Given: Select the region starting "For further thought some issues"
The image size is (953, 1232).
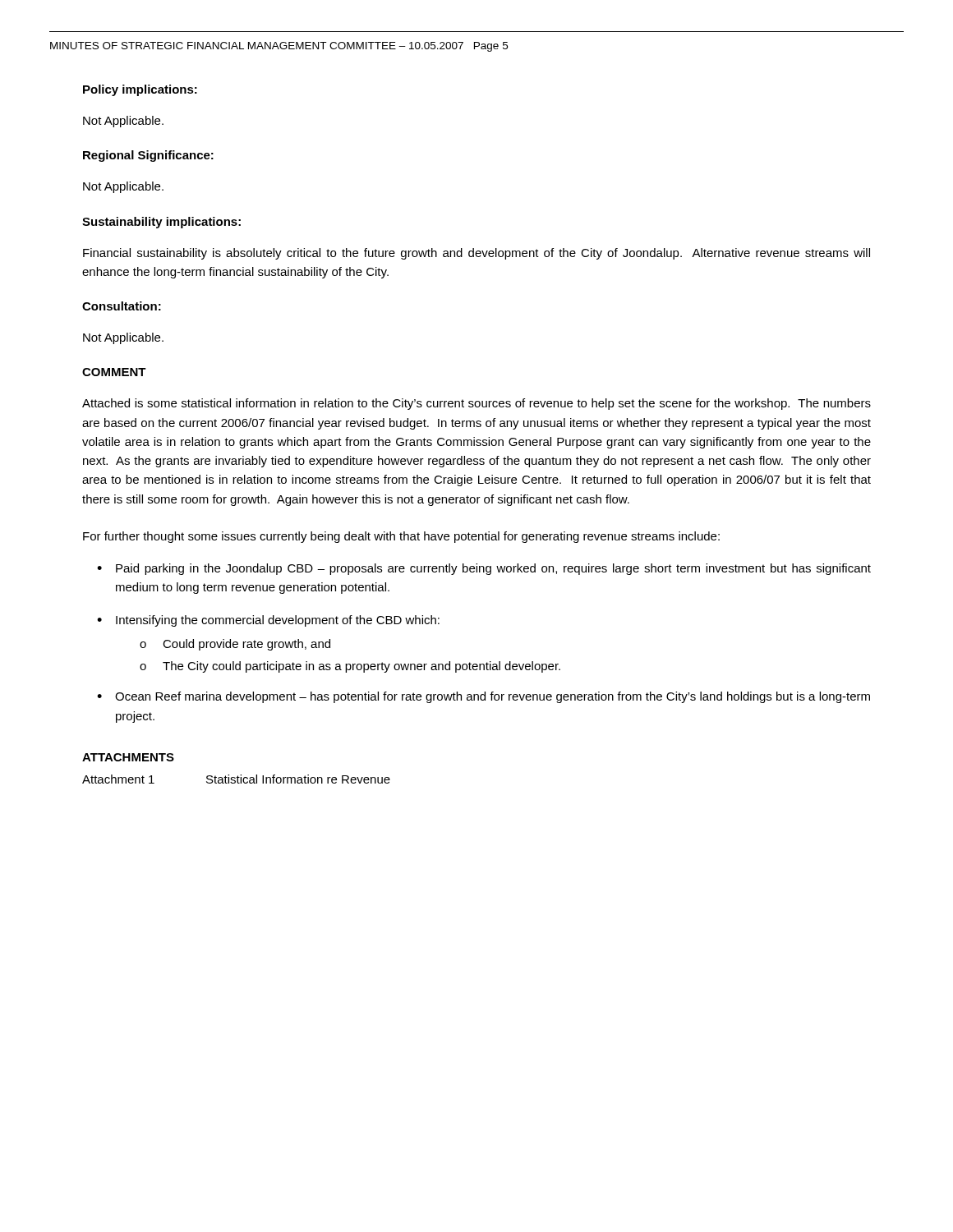Looking at the screenshot, I should click(401, 536).
